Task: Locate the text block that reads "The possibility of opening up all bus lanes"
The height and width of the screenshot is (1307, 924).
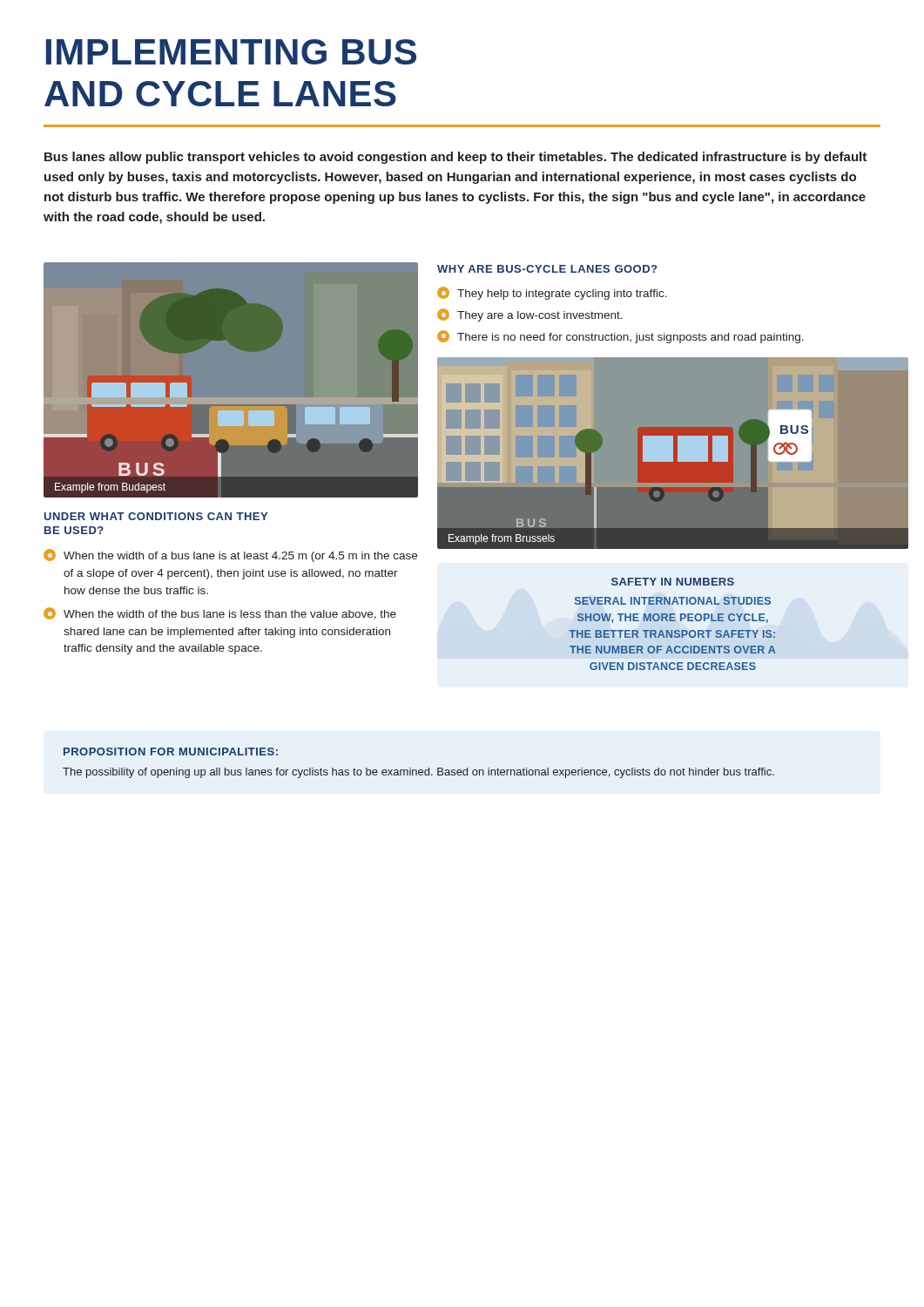Action: 419,772
